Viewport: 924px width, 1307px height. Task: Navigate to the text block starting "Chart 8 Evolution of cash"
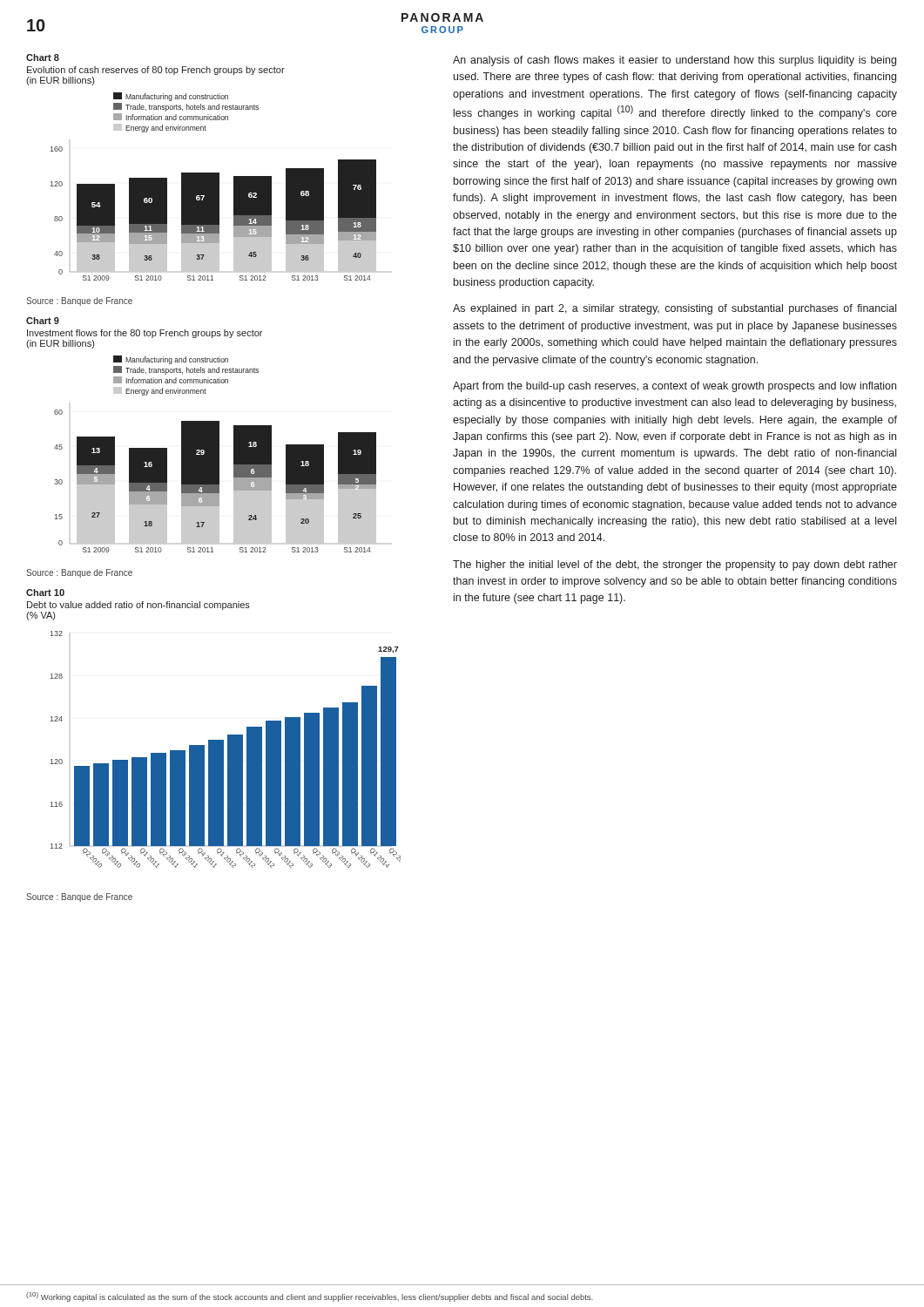tap(218, 69)
